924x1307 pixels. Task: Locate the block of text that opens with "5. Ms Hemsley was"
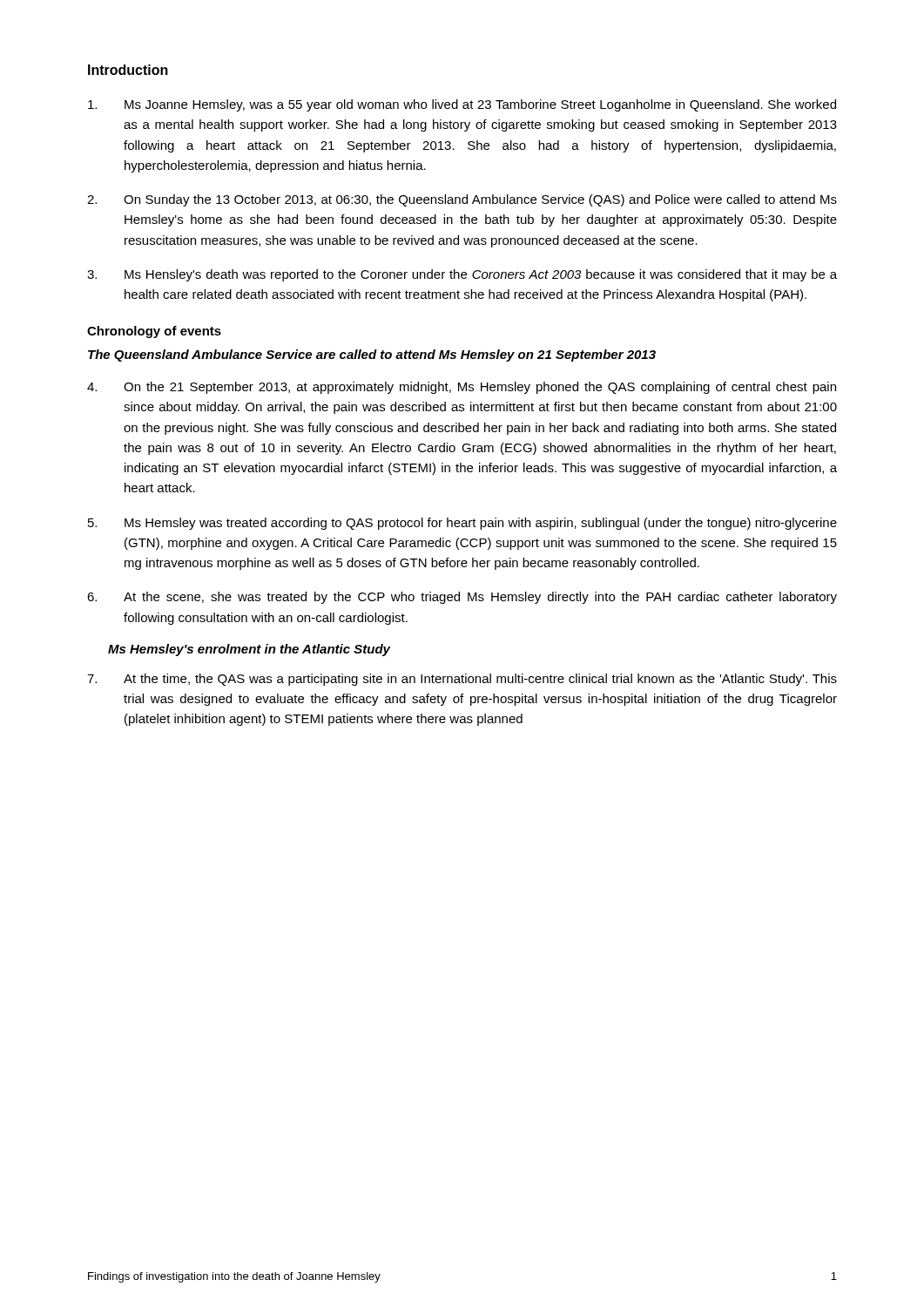pos(462,542)
